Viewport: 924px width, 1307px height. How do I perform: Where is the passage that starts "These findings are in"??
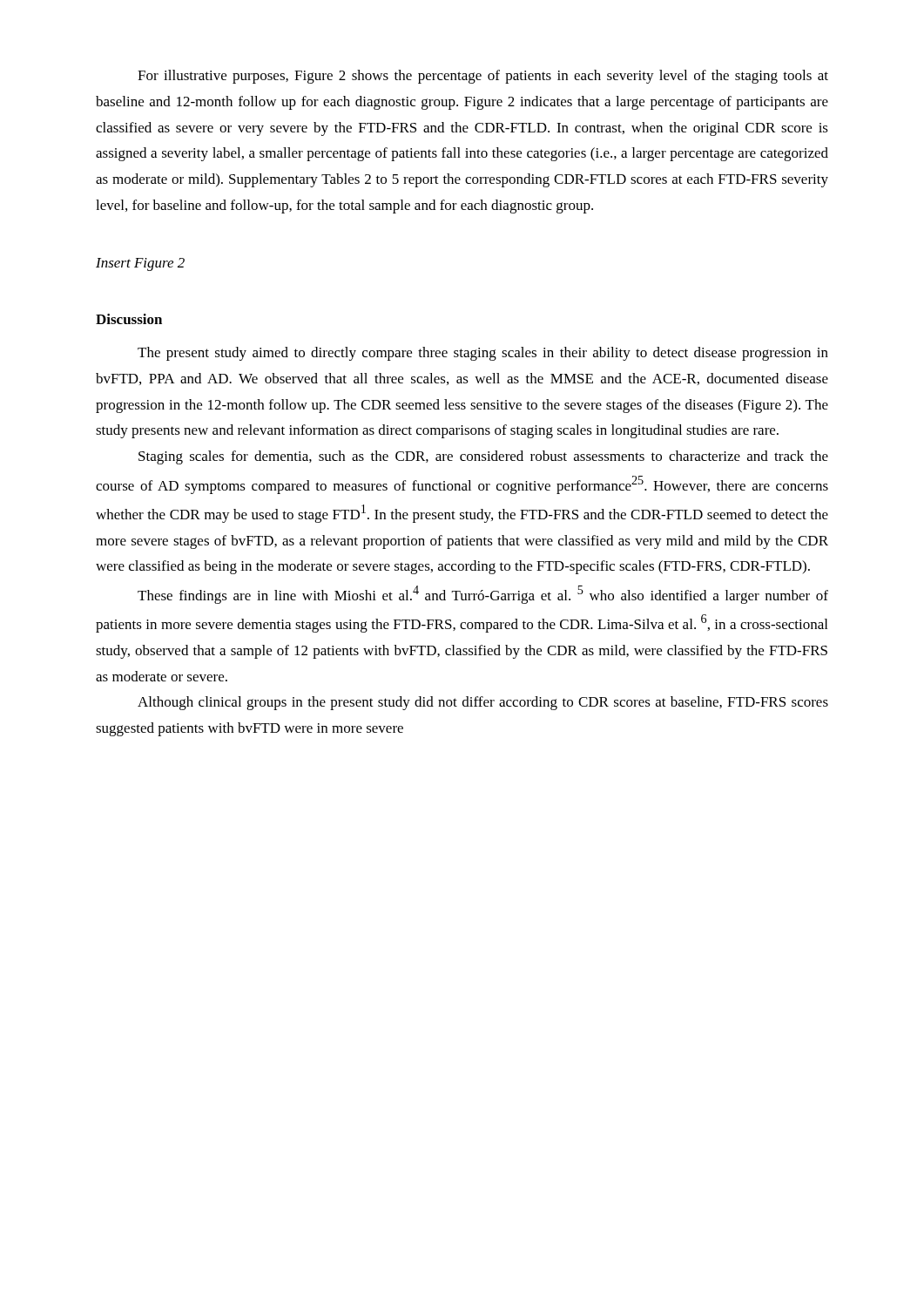click(462, 635)
